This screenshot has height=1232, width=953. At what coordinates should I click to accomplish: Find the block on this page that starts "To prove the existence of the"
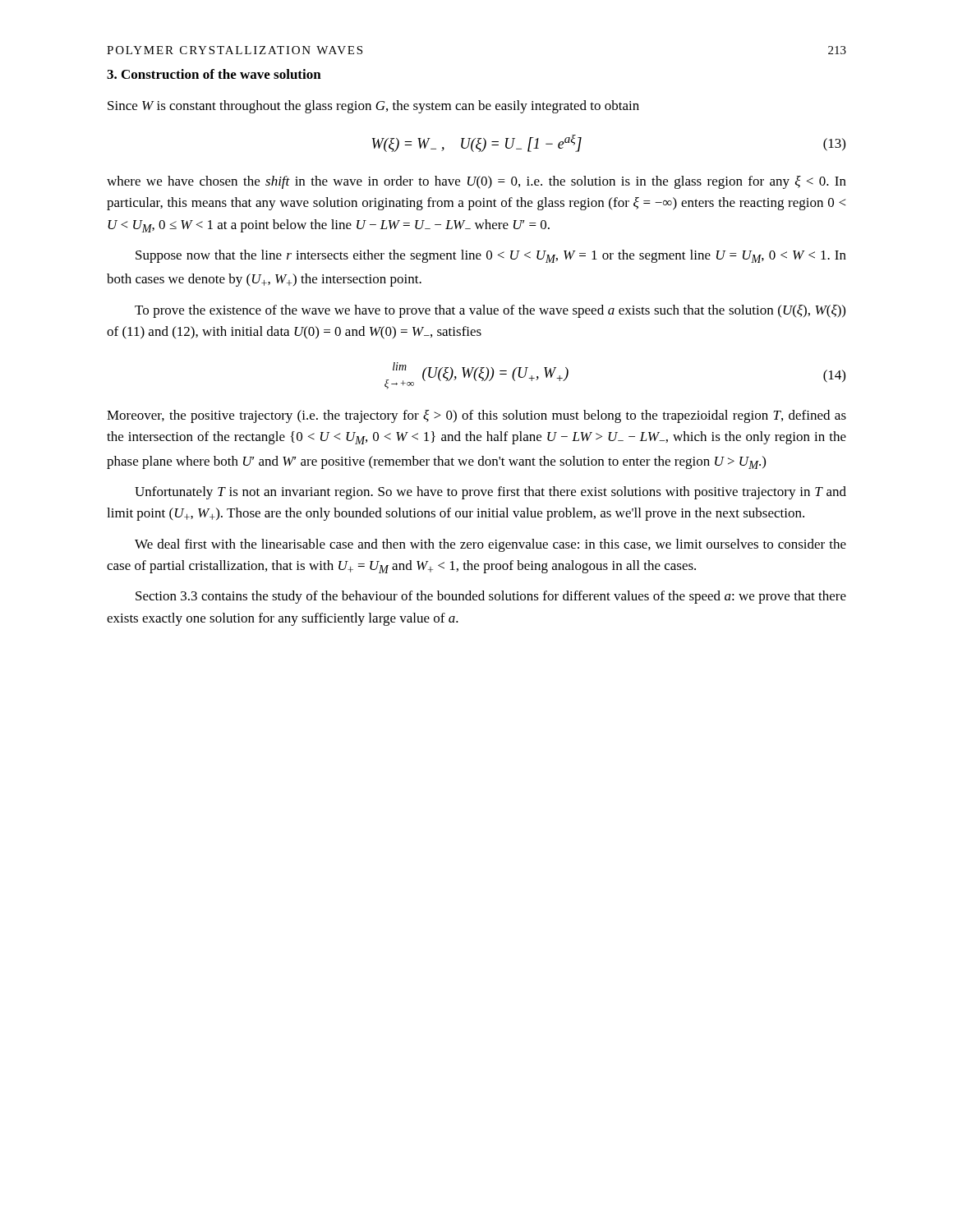tap(476, 322)
